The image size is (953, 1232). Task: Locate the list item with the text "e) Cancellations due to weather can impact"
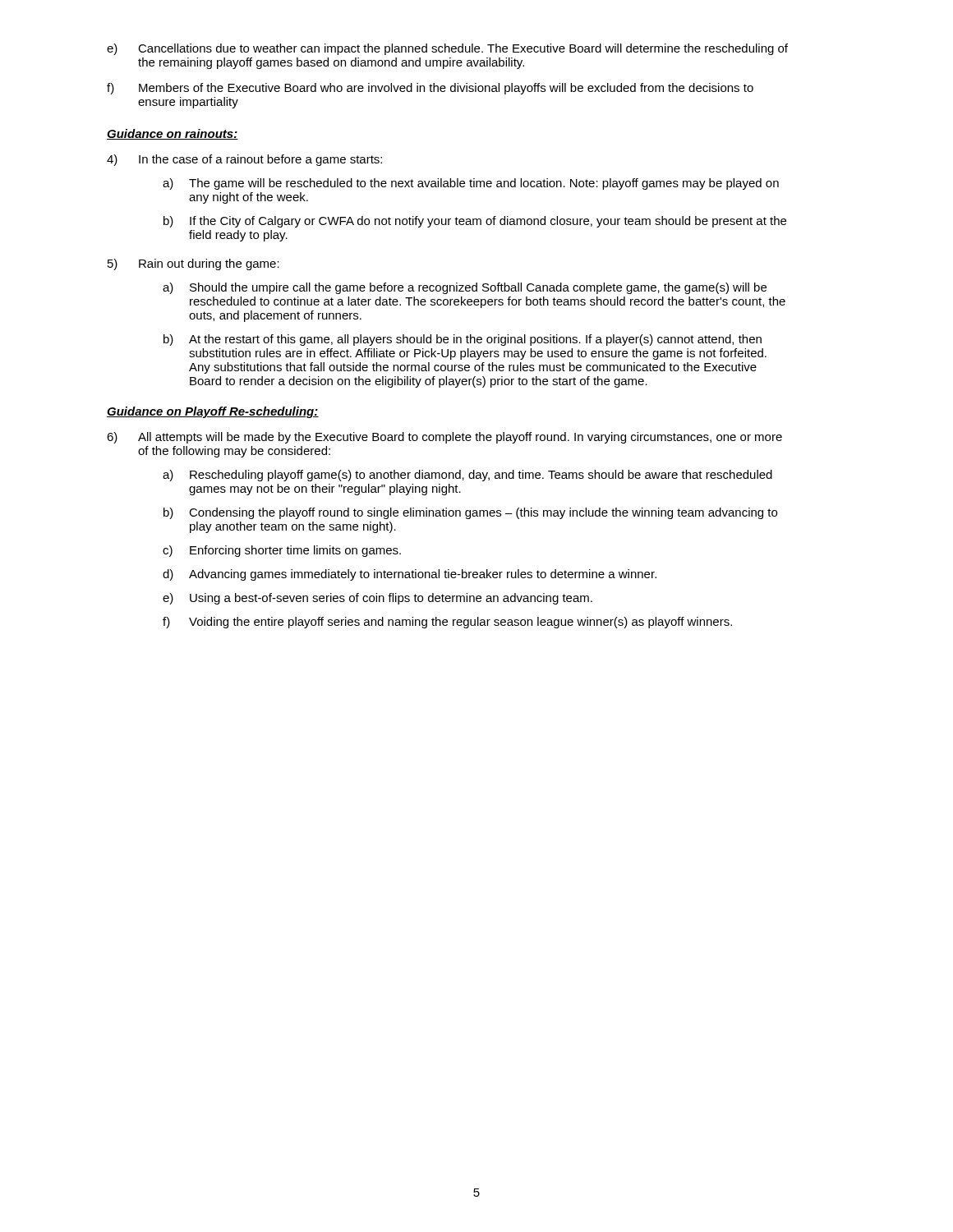pos(448,55)
